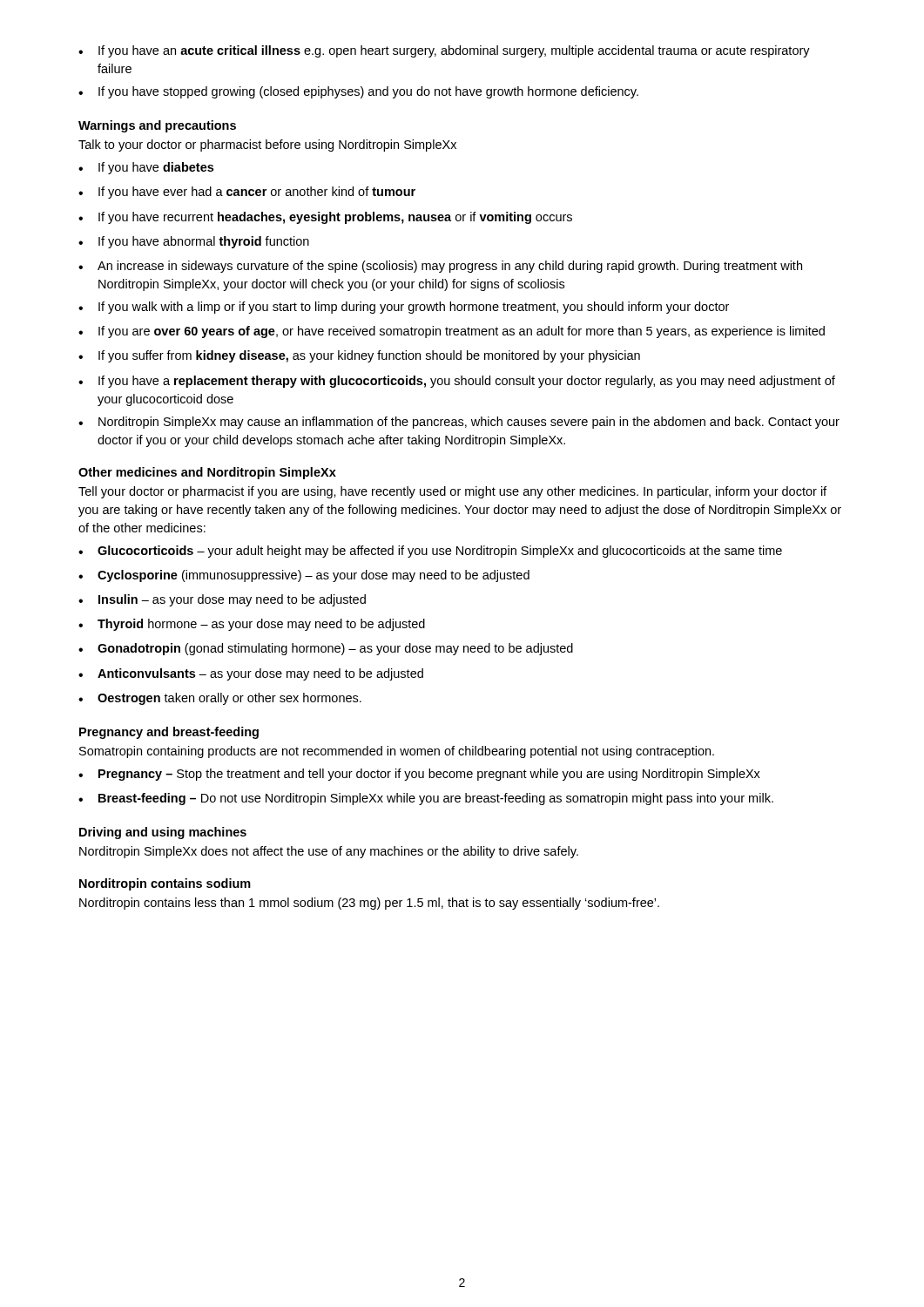Find the text block starting "• If you walk with"
Screen dimensions: 1307x924
click(462, 308)
